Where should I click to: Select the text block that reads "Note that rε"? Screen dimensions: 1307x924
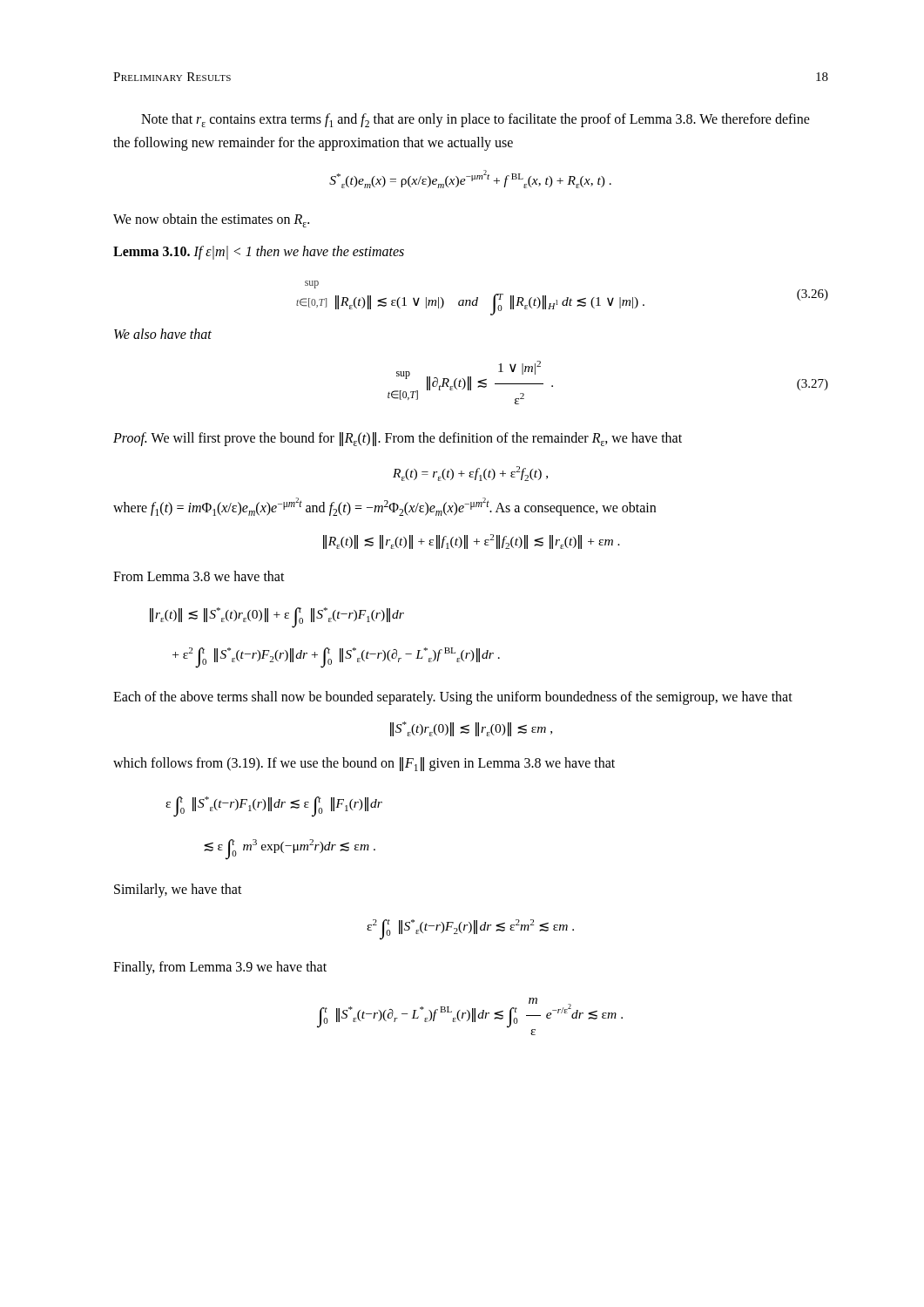point(461,131)
